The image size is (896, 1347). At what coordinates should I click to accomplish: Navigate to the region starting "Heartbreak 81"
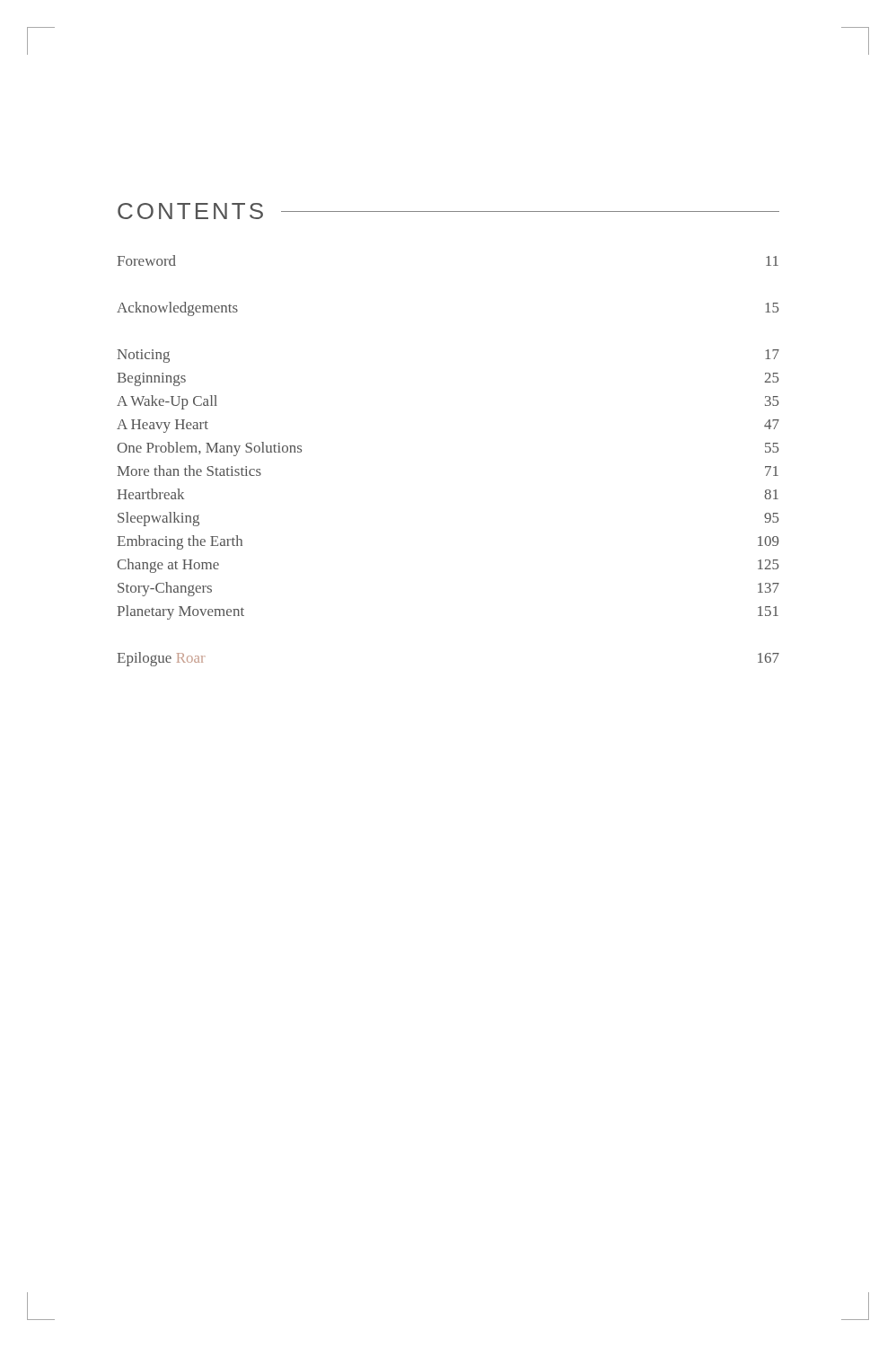(149, 493)
